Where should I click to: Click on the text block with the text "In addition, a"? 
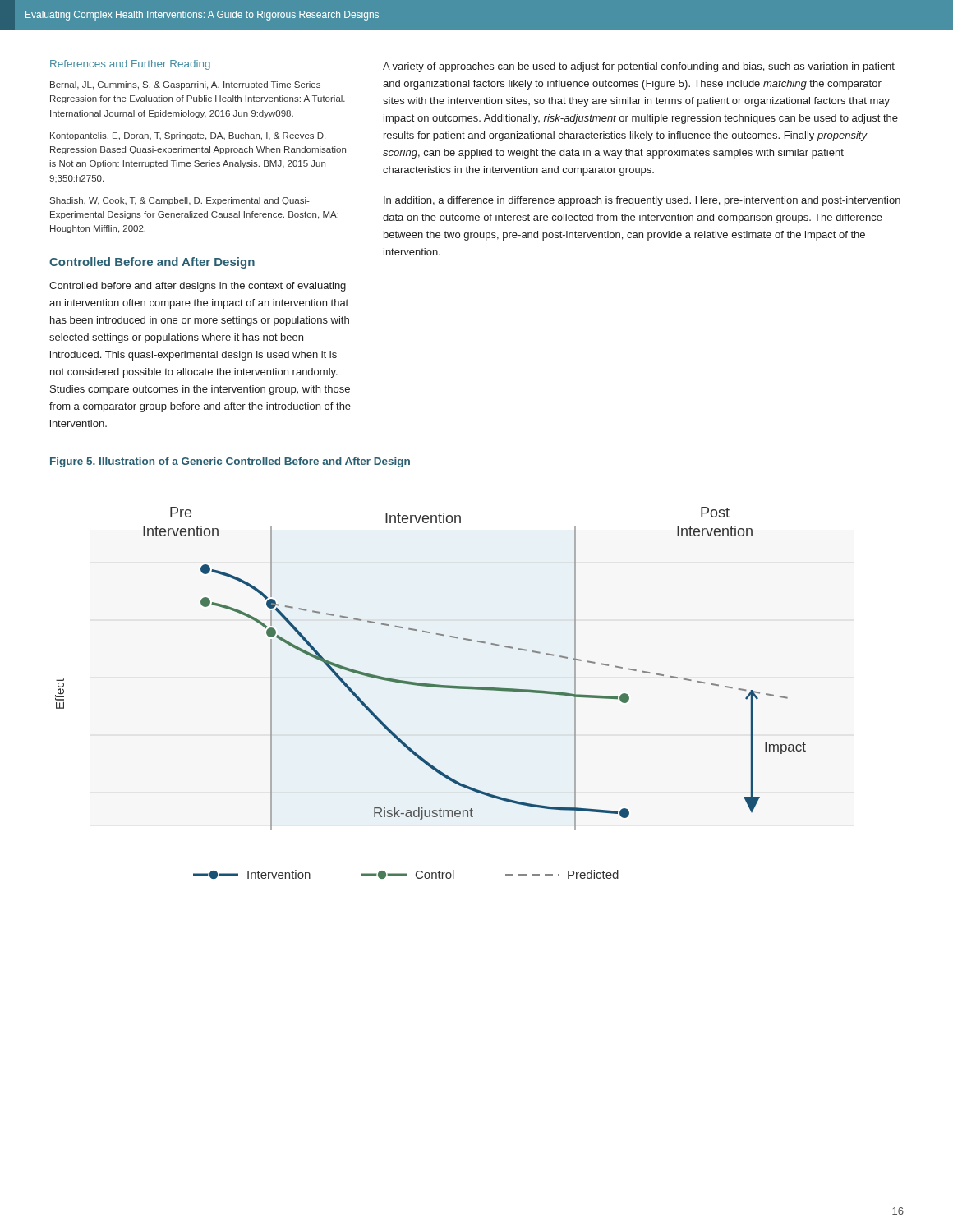click(642, 226)
